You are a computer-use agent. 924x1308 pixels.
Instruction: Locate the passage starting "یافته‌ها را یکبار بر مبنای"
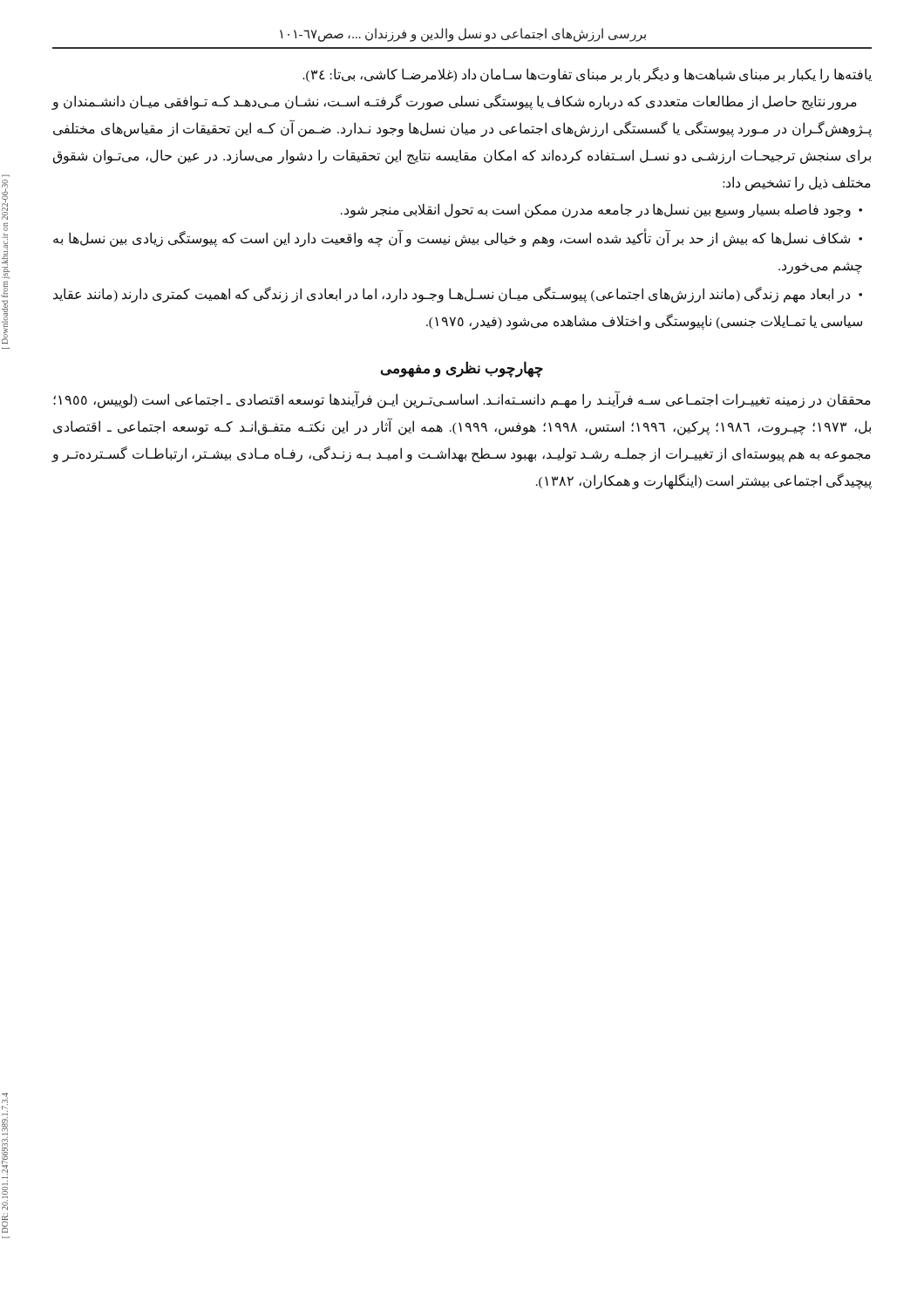(x=587, y=75)
